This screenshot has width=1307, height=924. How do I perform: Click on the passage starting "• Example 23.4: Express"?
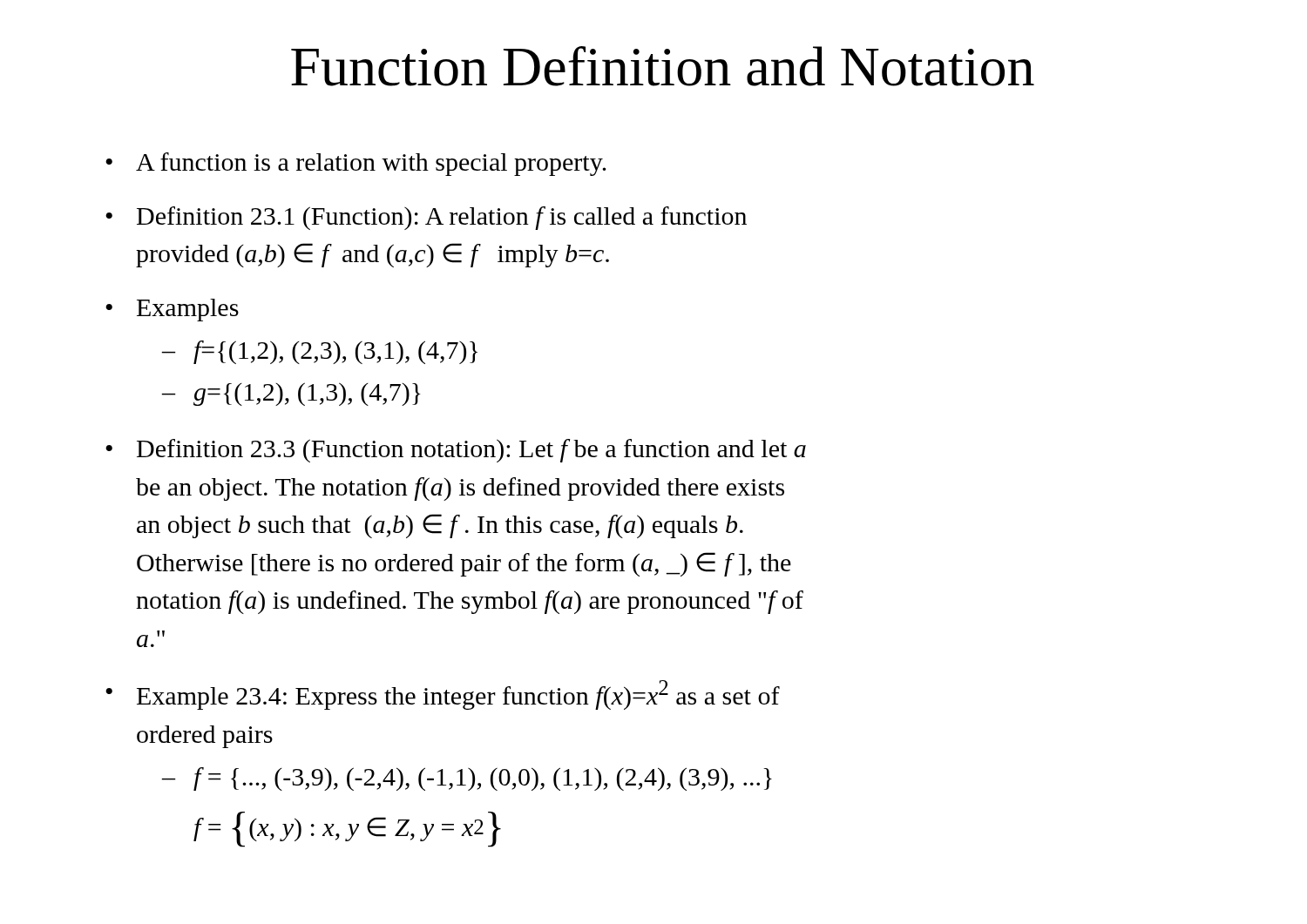[x=662, y=760]
